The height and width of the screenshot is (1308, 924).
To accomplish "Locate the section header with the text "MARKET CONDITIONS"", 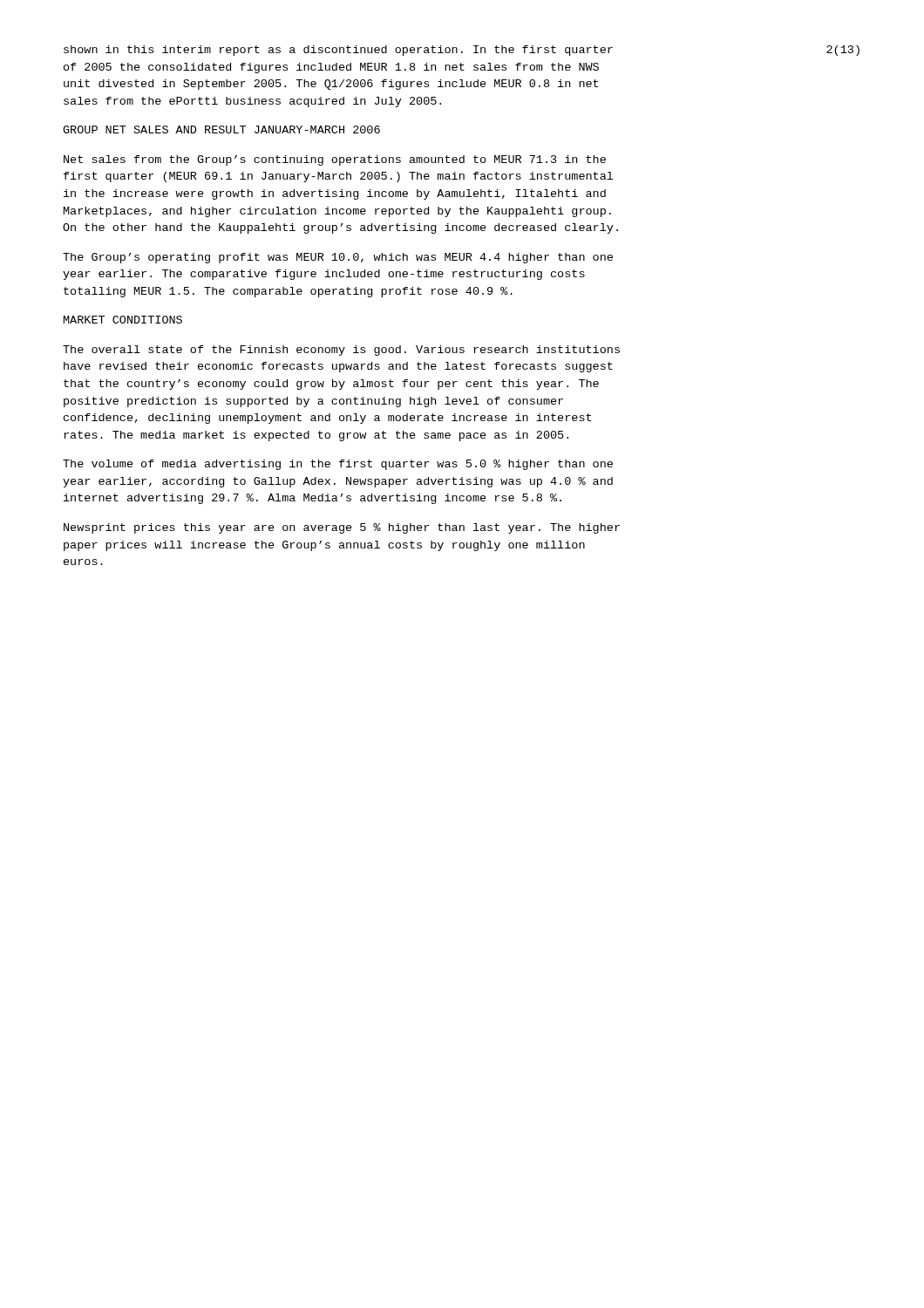I will (123, 321).
